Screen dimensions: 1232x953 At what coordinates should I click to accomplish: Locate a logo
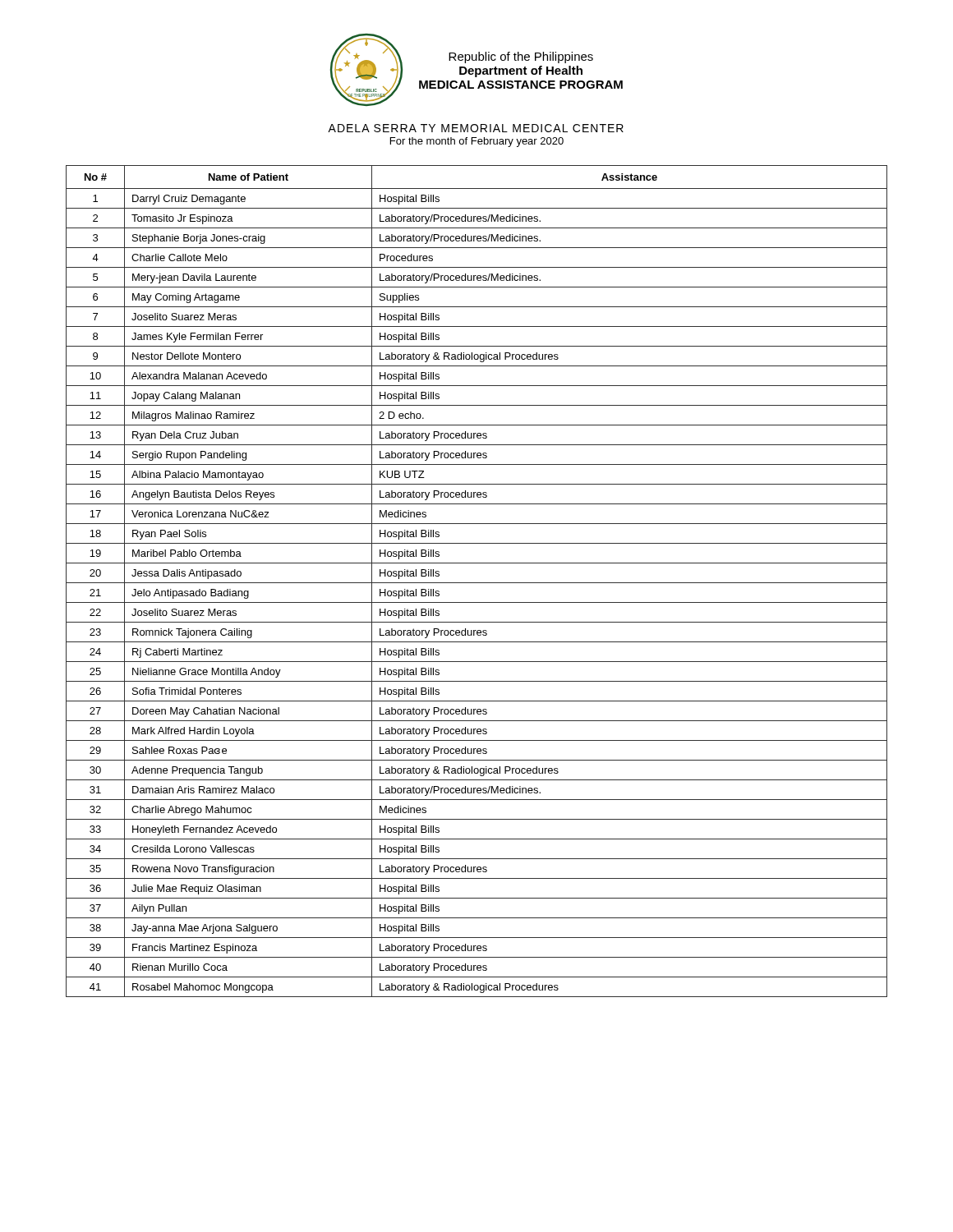367,70
